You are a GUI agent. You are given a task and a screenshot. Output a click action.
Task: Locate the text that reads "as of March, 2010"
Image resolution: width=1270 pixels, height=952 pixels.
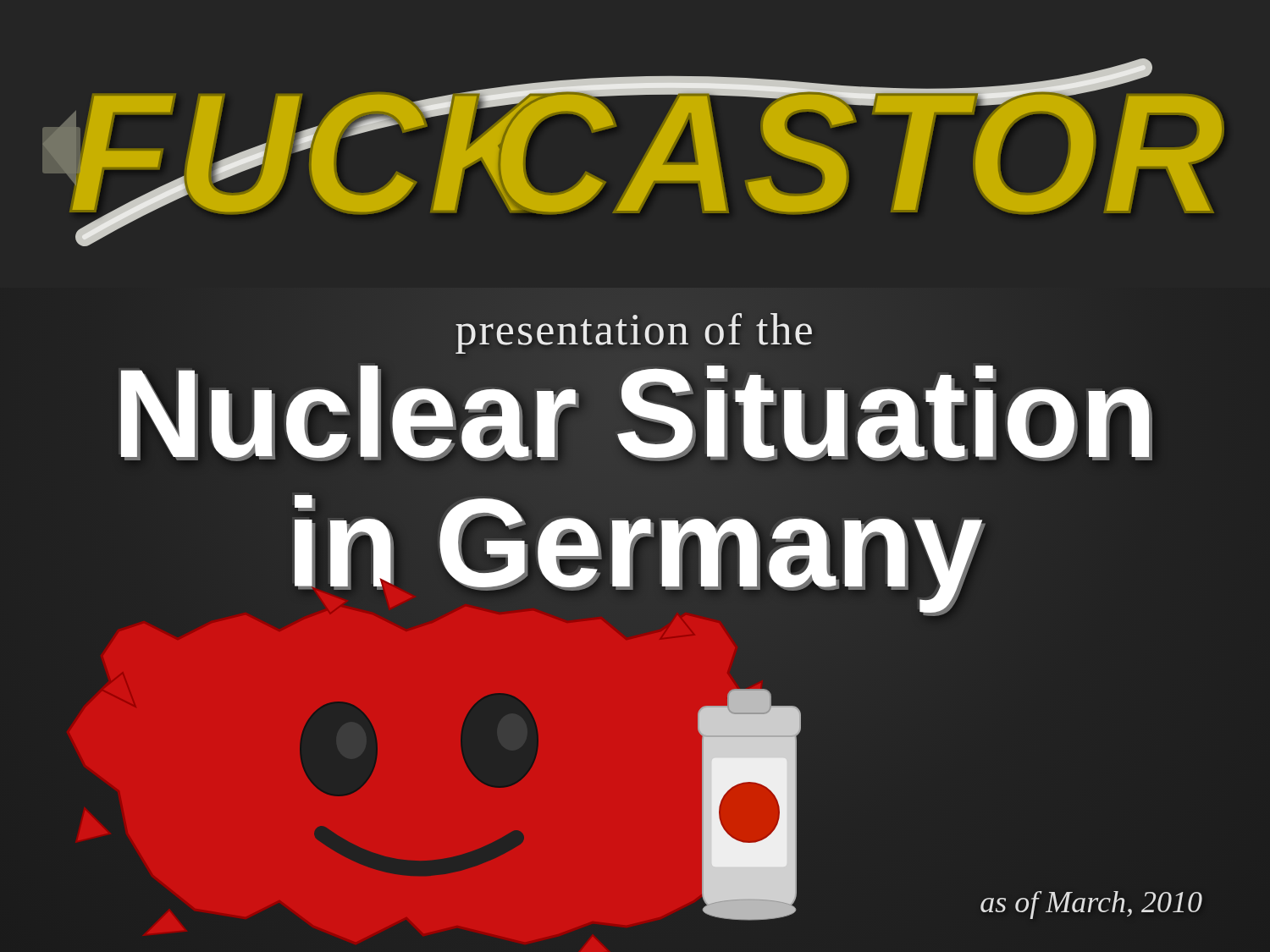coord(1091,902)
